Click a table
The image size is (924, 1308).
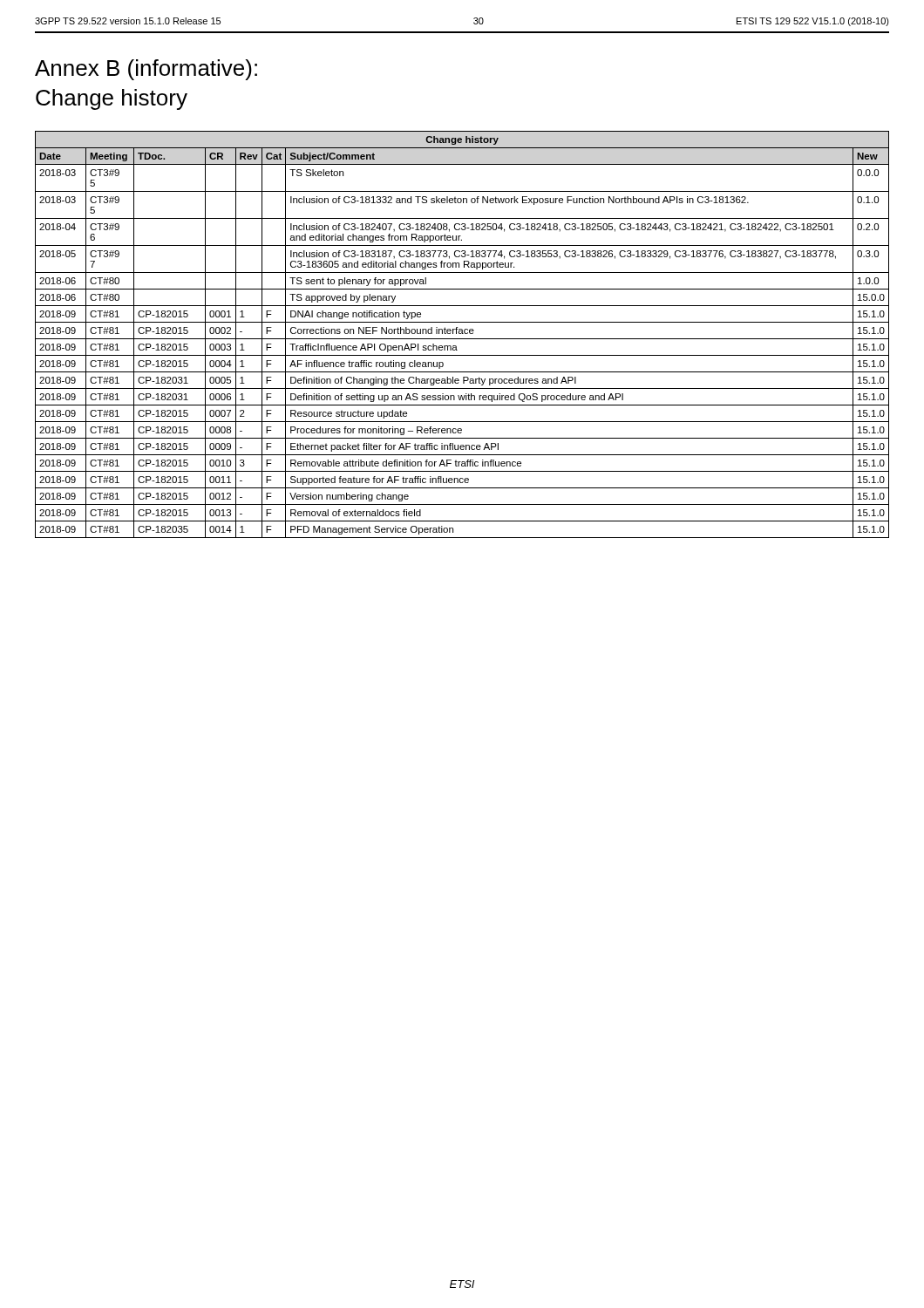pyautogui.click(x=462, y=334)
